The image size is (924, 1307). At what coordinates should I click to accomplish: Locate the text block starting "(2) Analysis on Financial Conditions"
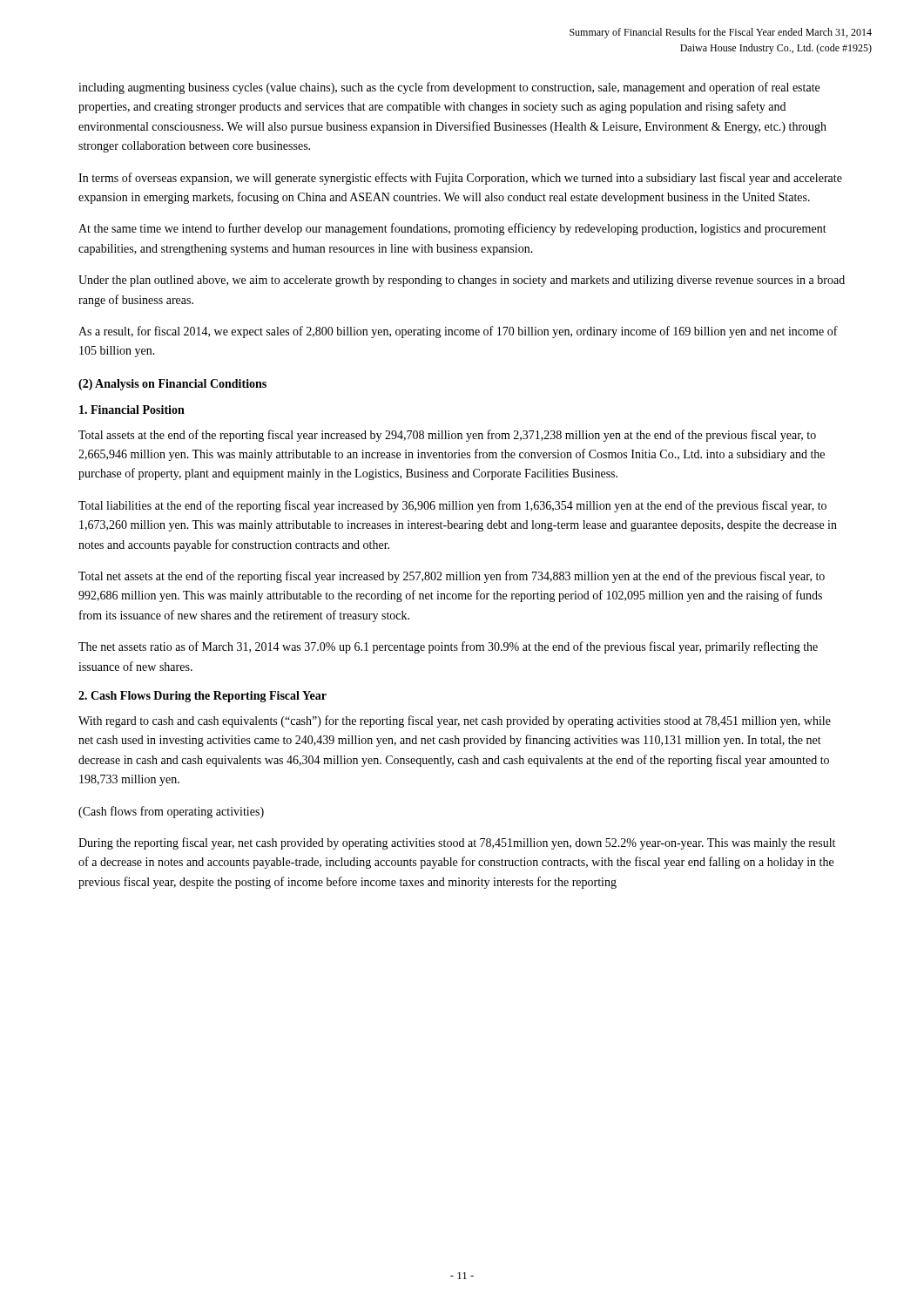tap(173, 384)
